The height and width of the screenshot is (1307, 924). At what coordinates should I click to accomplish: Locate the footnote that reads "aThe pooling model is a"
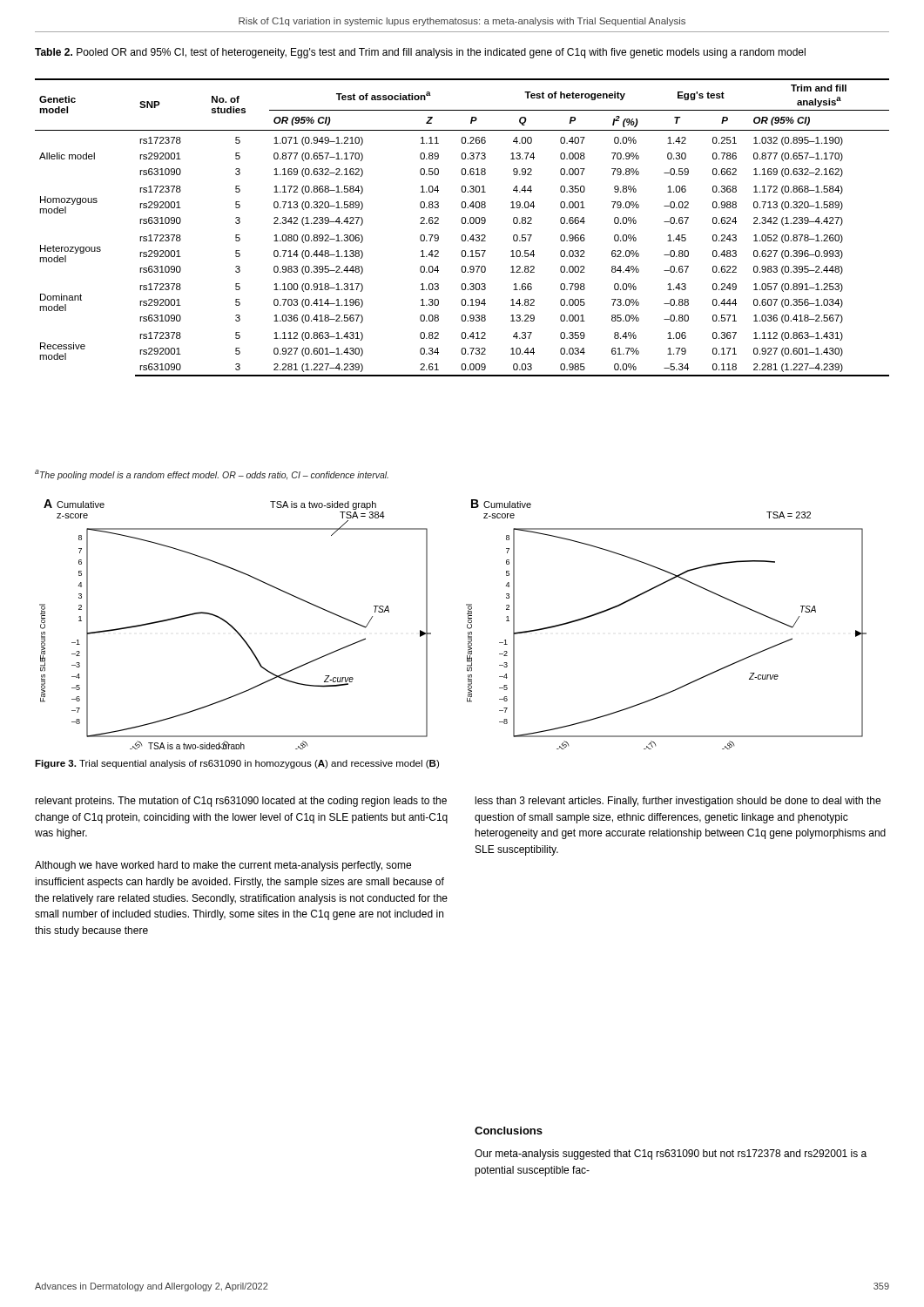(x=212, y=473)
